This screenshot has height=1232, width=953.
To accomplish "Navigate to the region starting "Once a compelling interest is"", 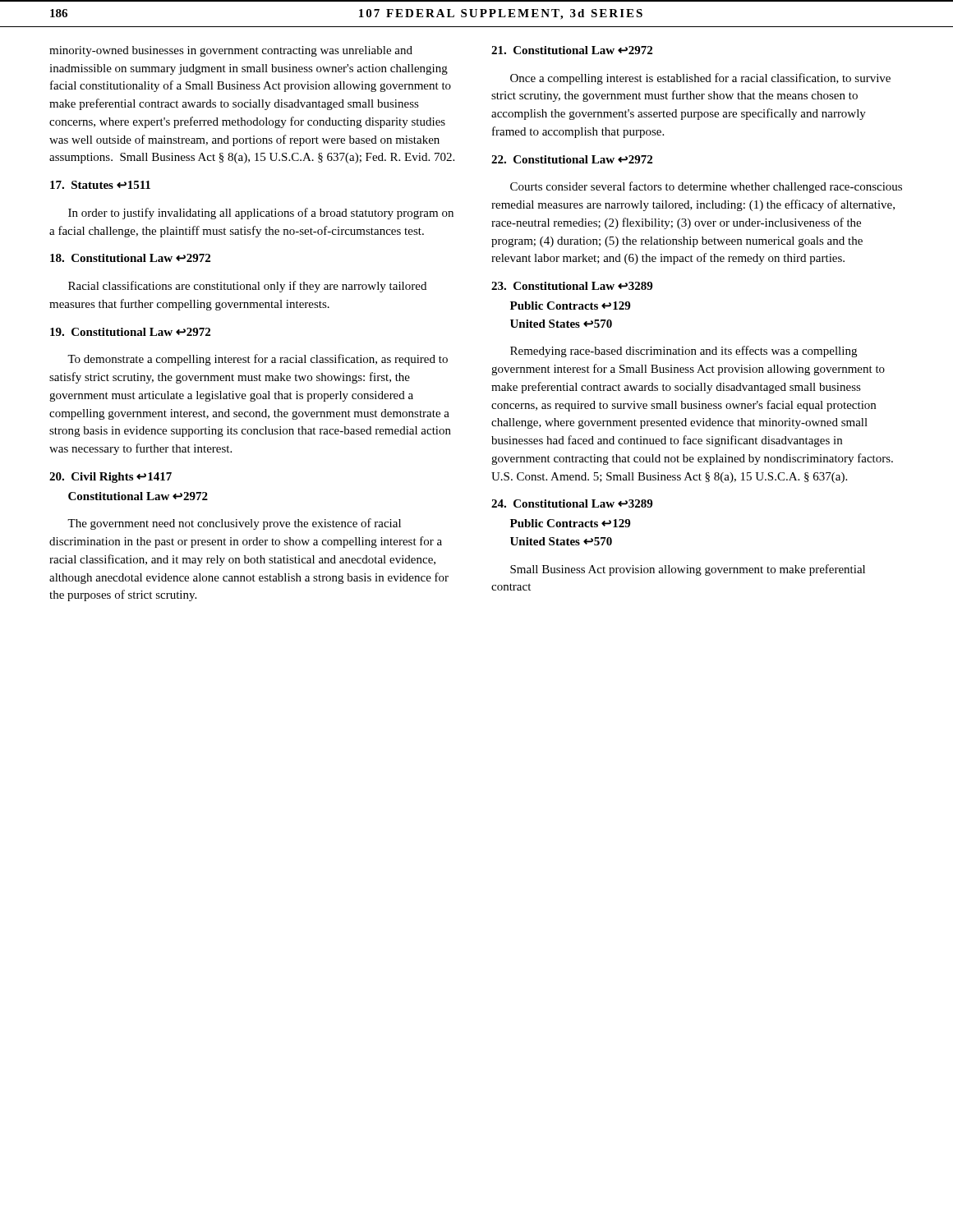I will coord(698,105).
